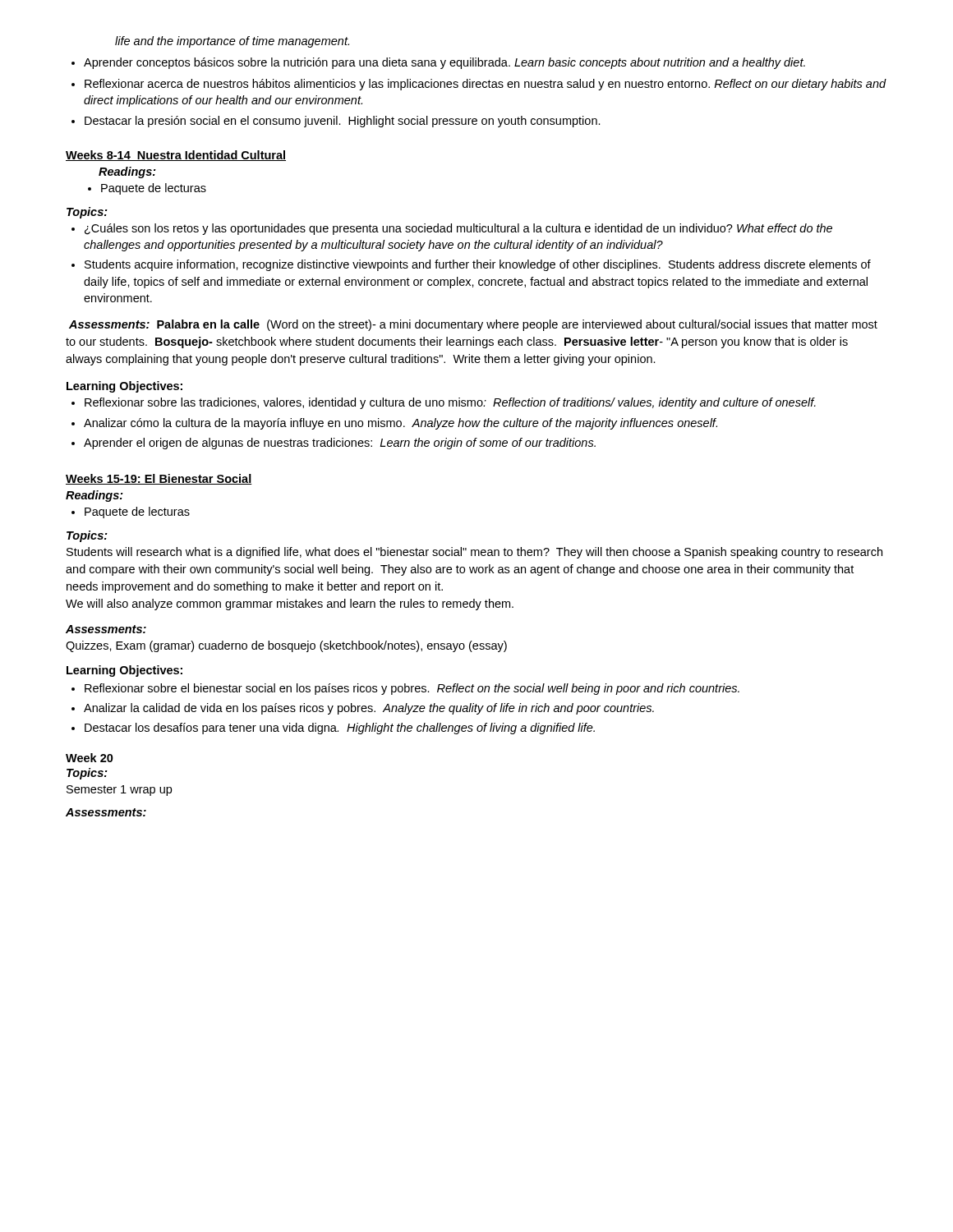953x1232 pixels.
Task: Point to "Weeks 8-14 Nuestra Identidad Cultural"
Action: click(176, 156)
